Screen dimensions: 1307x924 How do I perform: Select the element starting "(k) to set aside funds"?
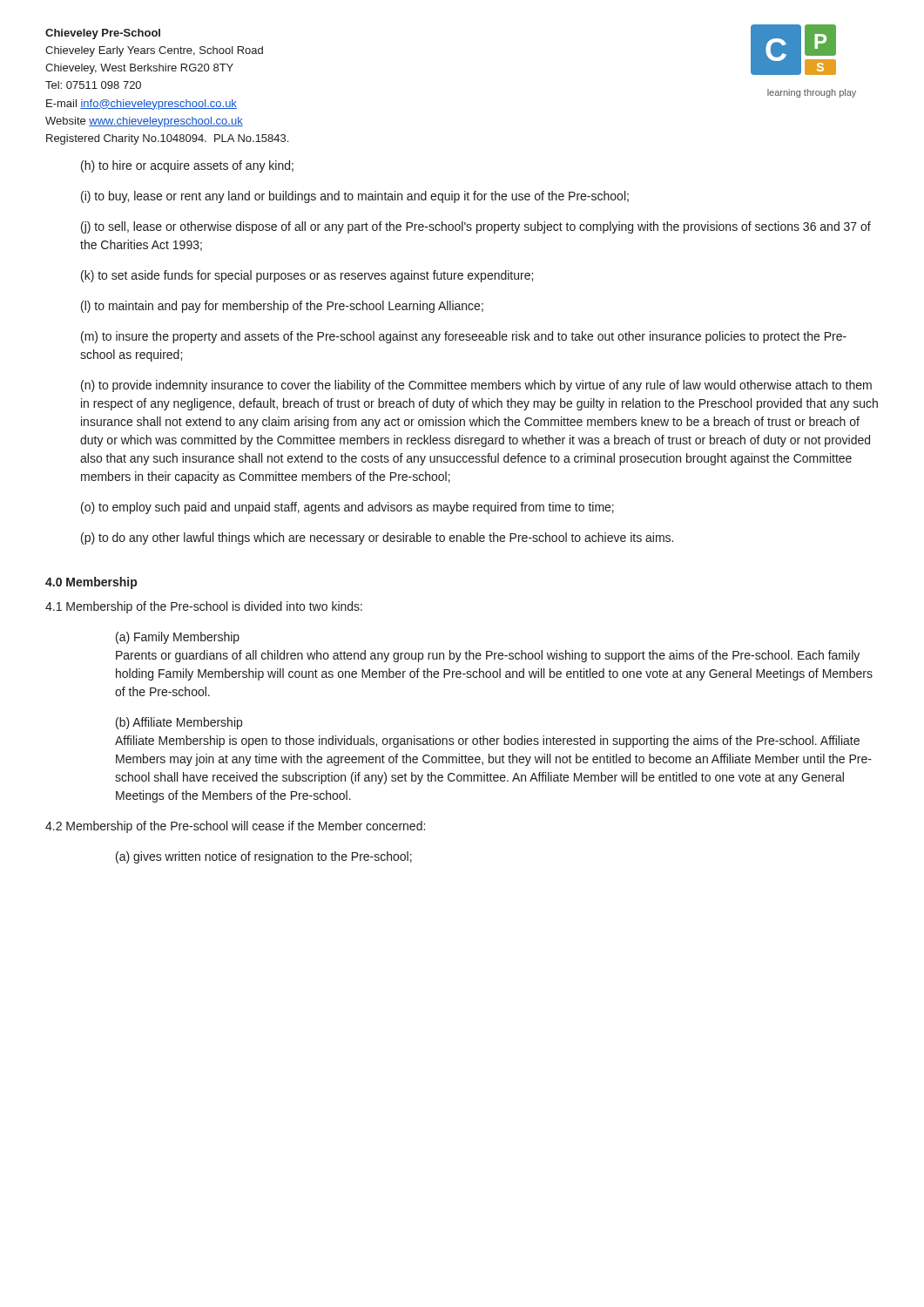pyautogui.click(x=479, y=276)
